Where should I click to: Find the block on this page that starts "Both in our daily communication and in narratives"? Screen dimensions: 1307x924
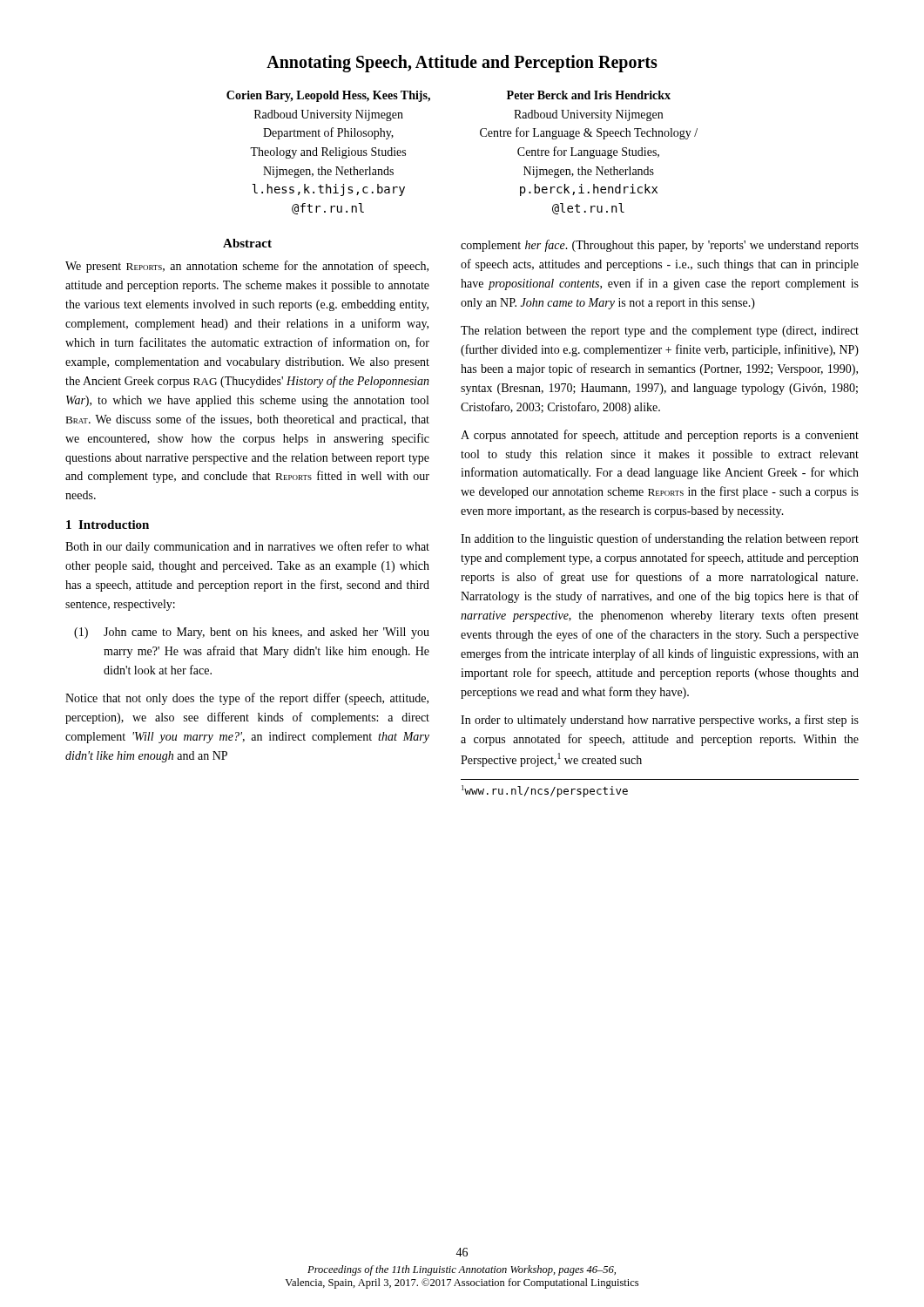pyautogui.click(x=247, y=576)
